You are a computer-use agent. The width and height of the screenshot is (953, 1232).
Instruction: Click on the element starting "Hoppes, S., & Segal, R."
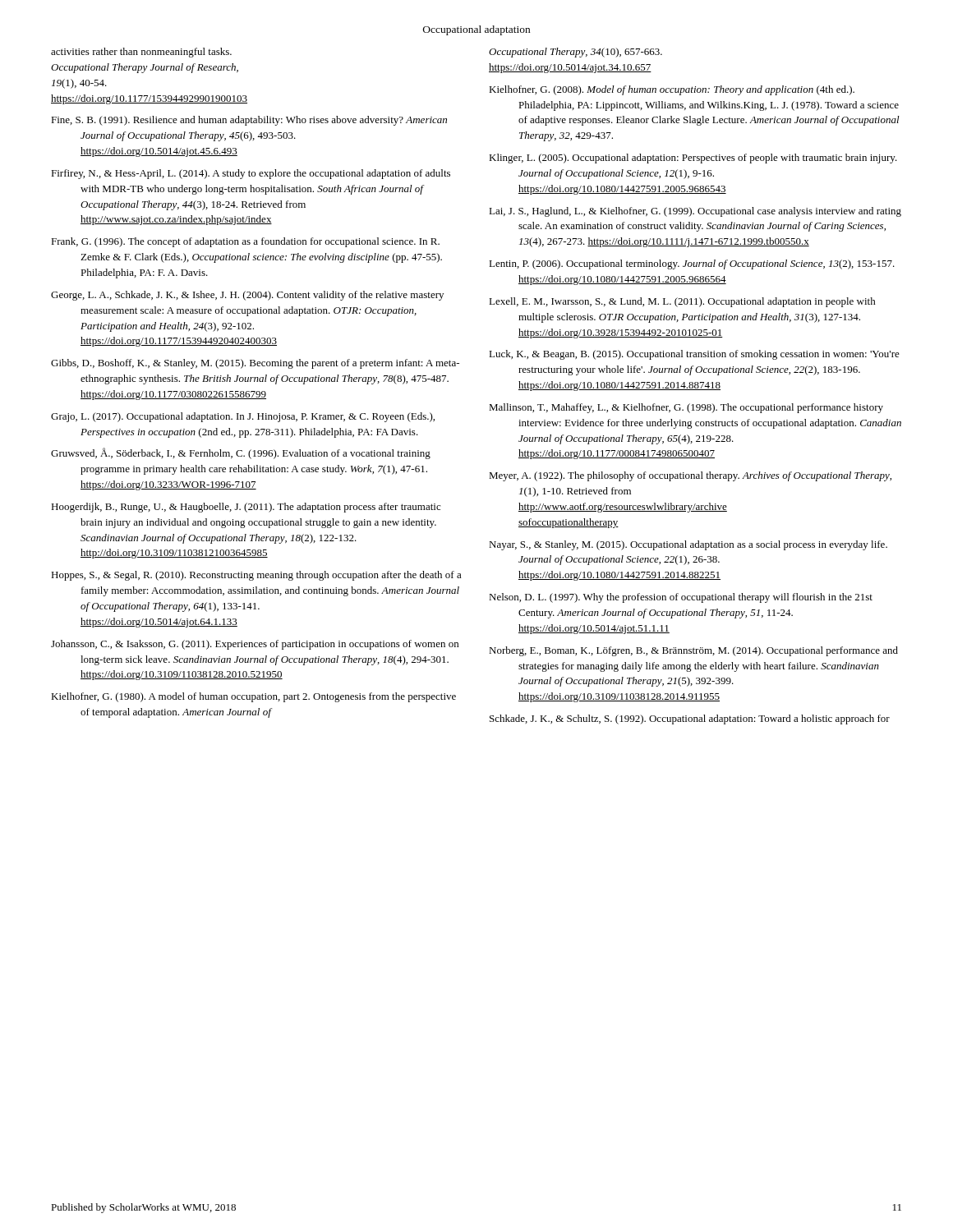point(256,598)
